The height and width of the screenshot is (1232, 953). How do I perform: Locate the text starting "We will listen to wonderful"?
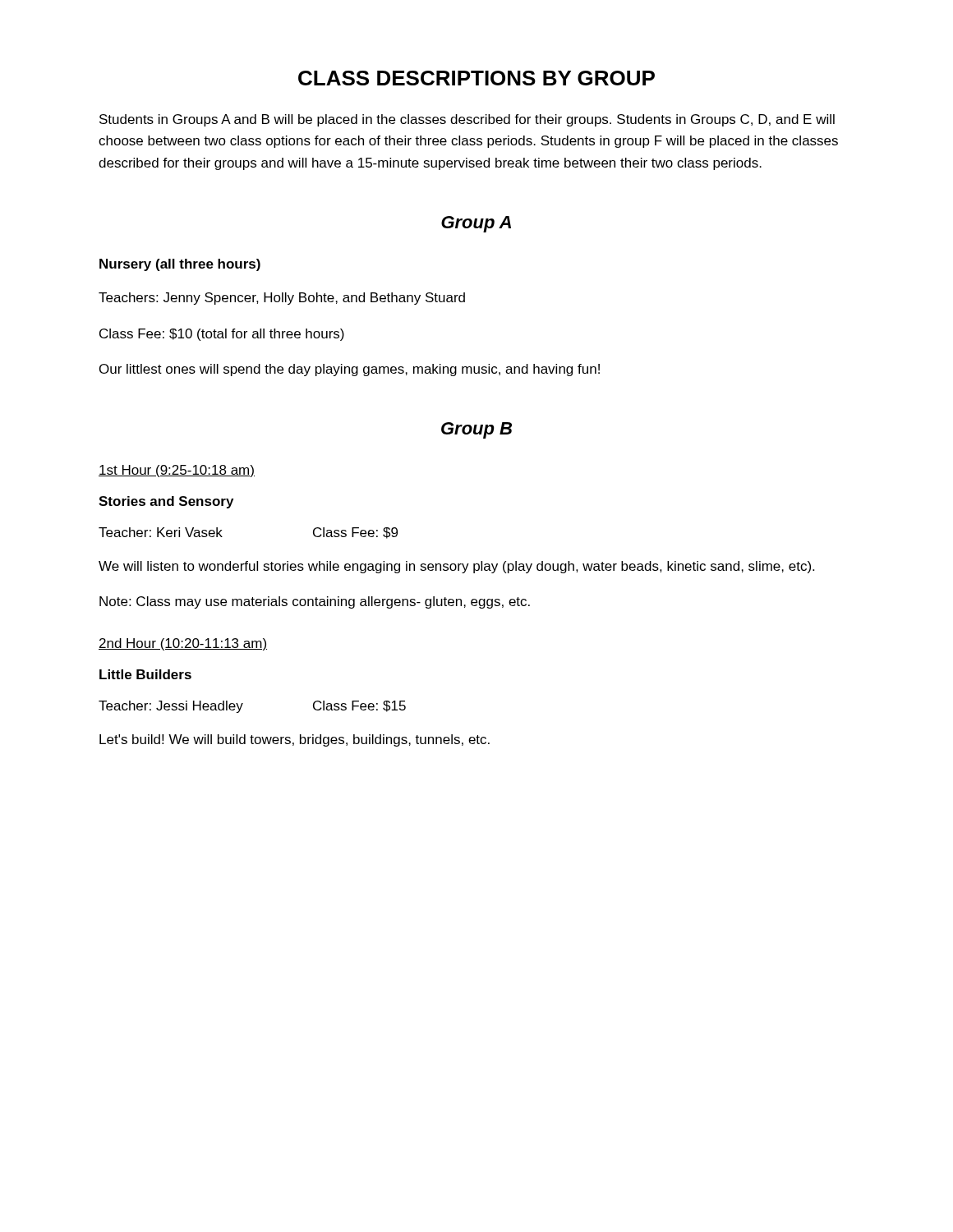pos(457,566)
